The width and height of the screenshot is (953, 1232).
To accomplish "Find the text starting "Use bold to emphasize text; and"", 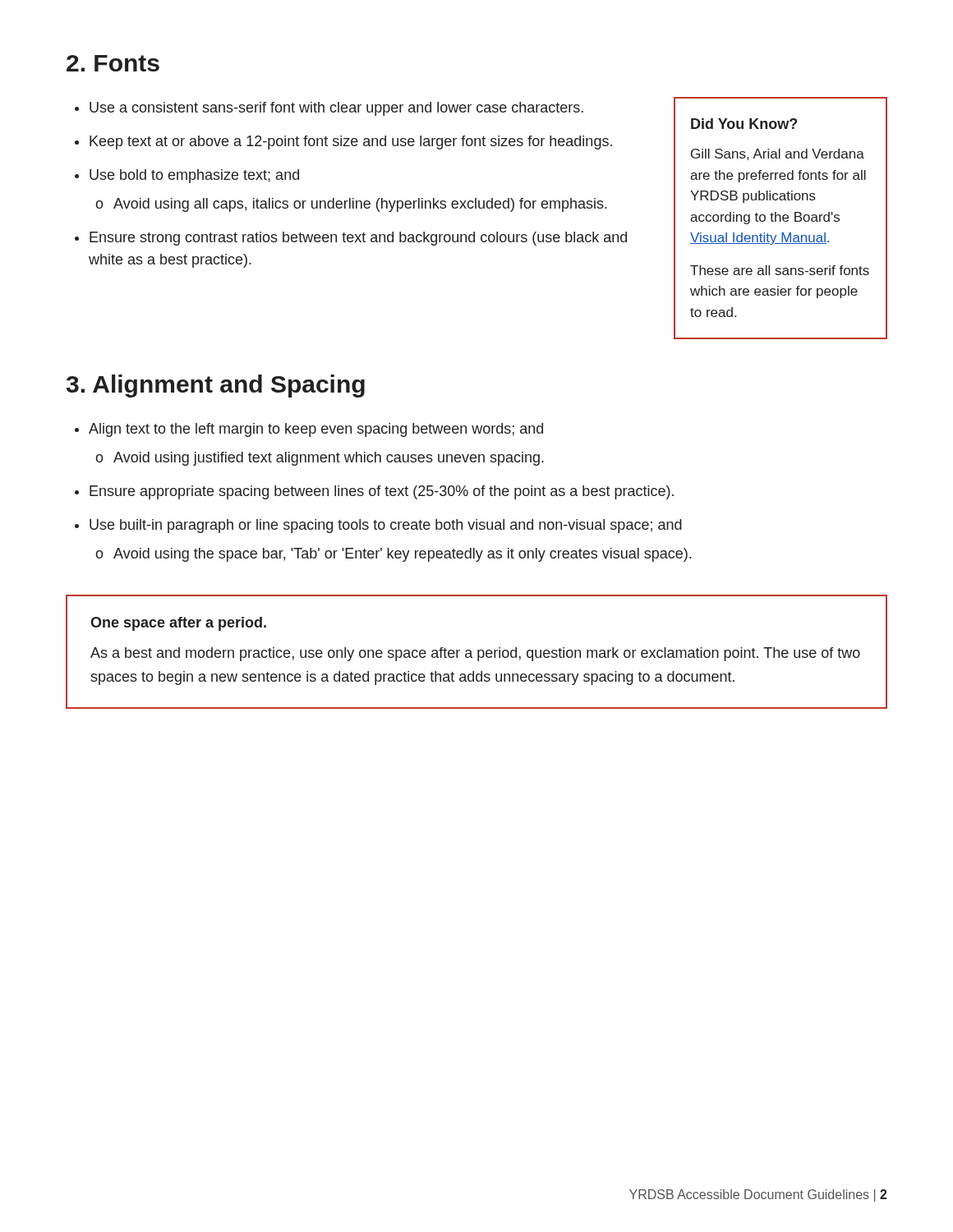I will [x=369, y=191].
